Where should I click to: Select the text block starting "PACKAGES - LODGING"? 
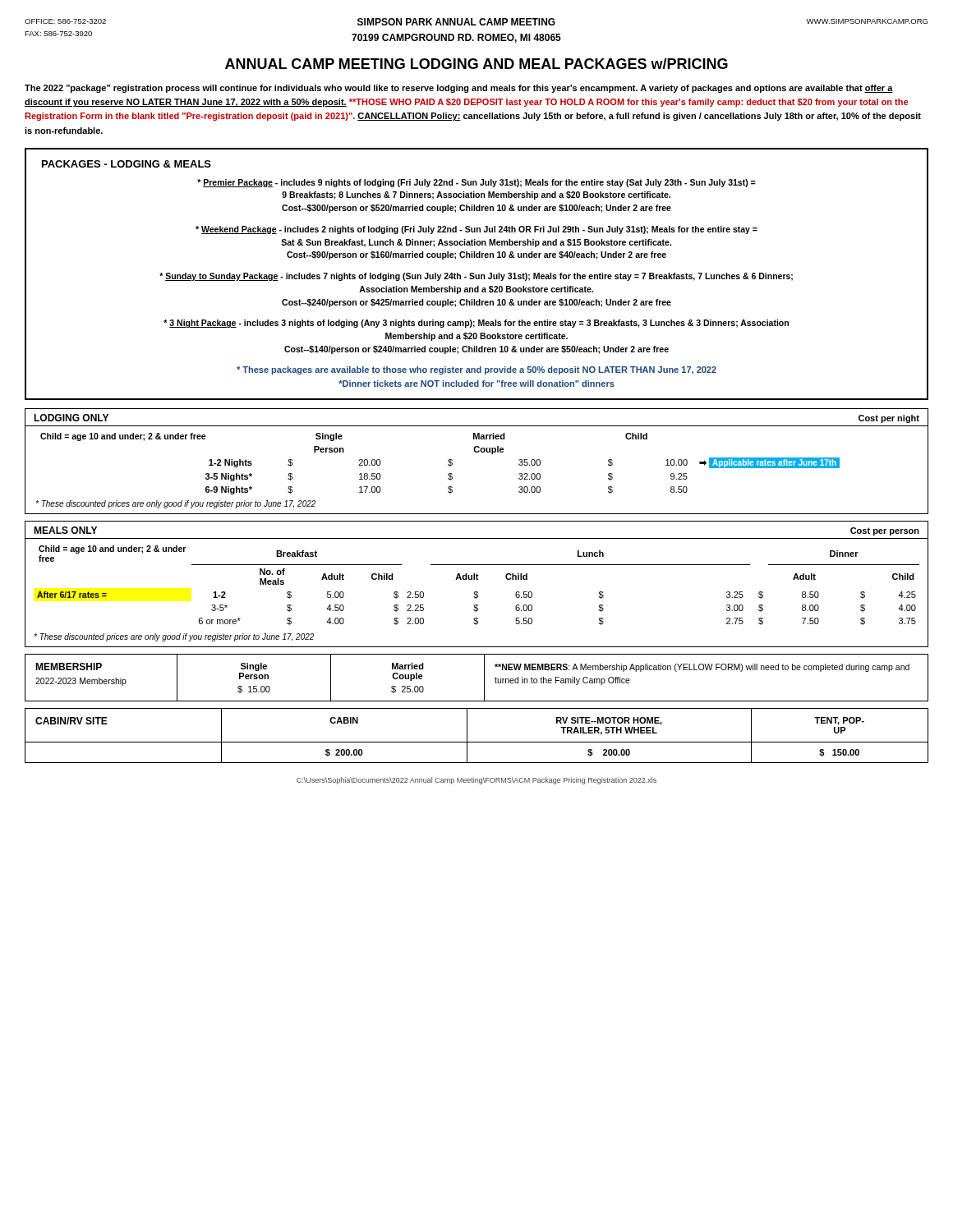coord(126,163)
